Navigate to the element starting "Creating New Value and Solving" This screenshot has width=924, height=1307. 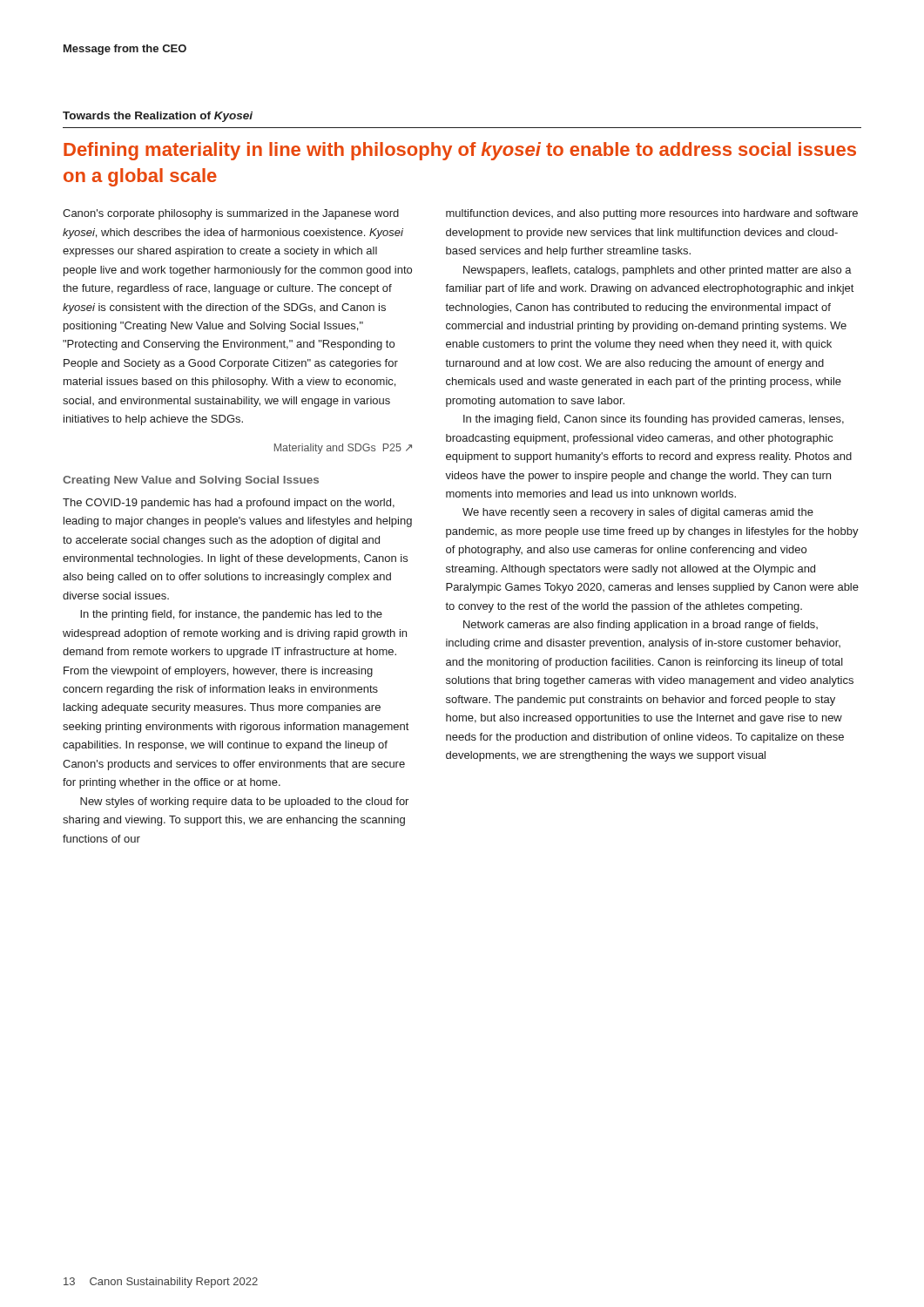pyautogui.click(x=191, y=479)
